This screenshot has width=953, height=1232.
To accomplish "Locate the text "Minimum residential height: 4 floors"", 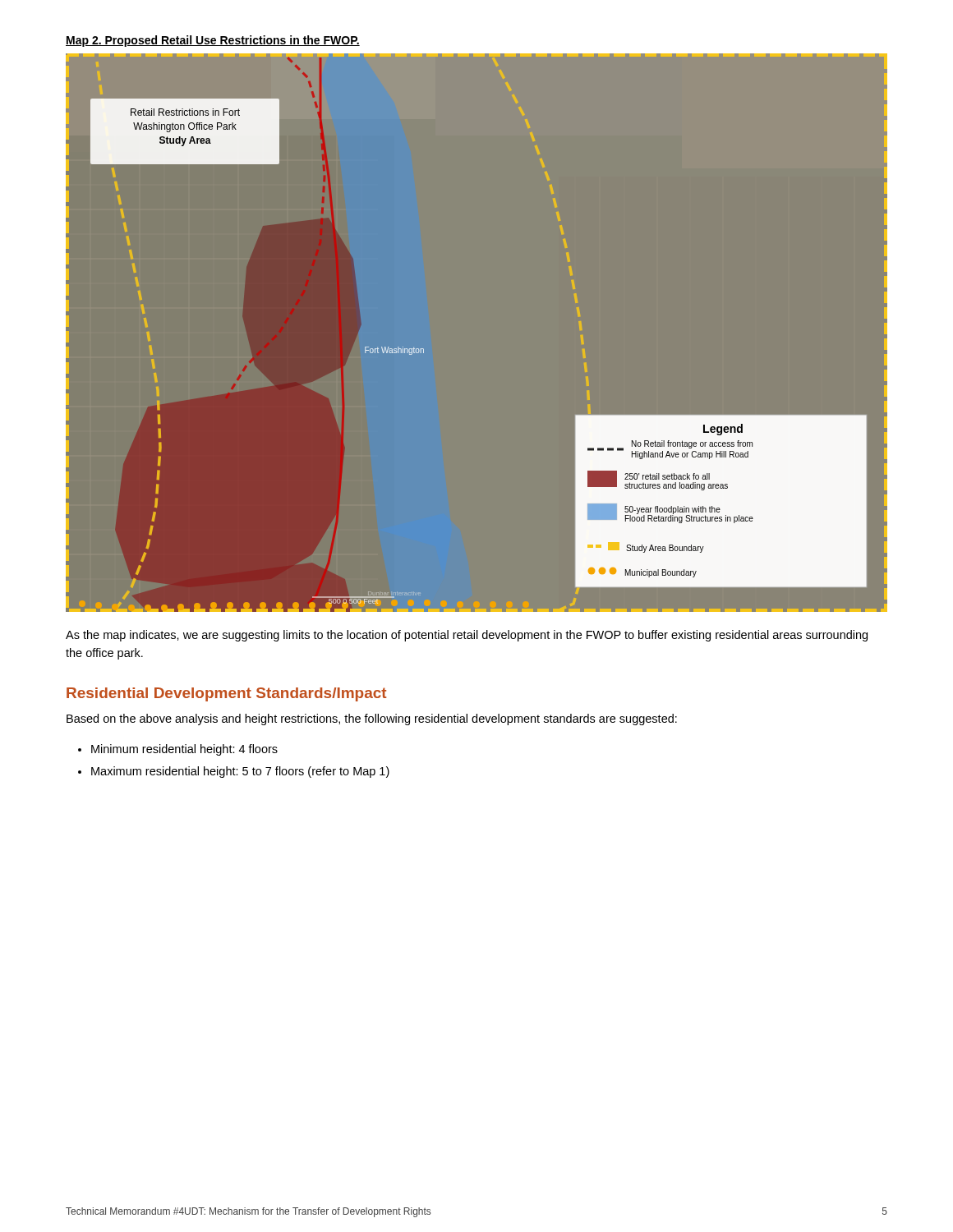I will pyautogui.click(x=184, y=749).
